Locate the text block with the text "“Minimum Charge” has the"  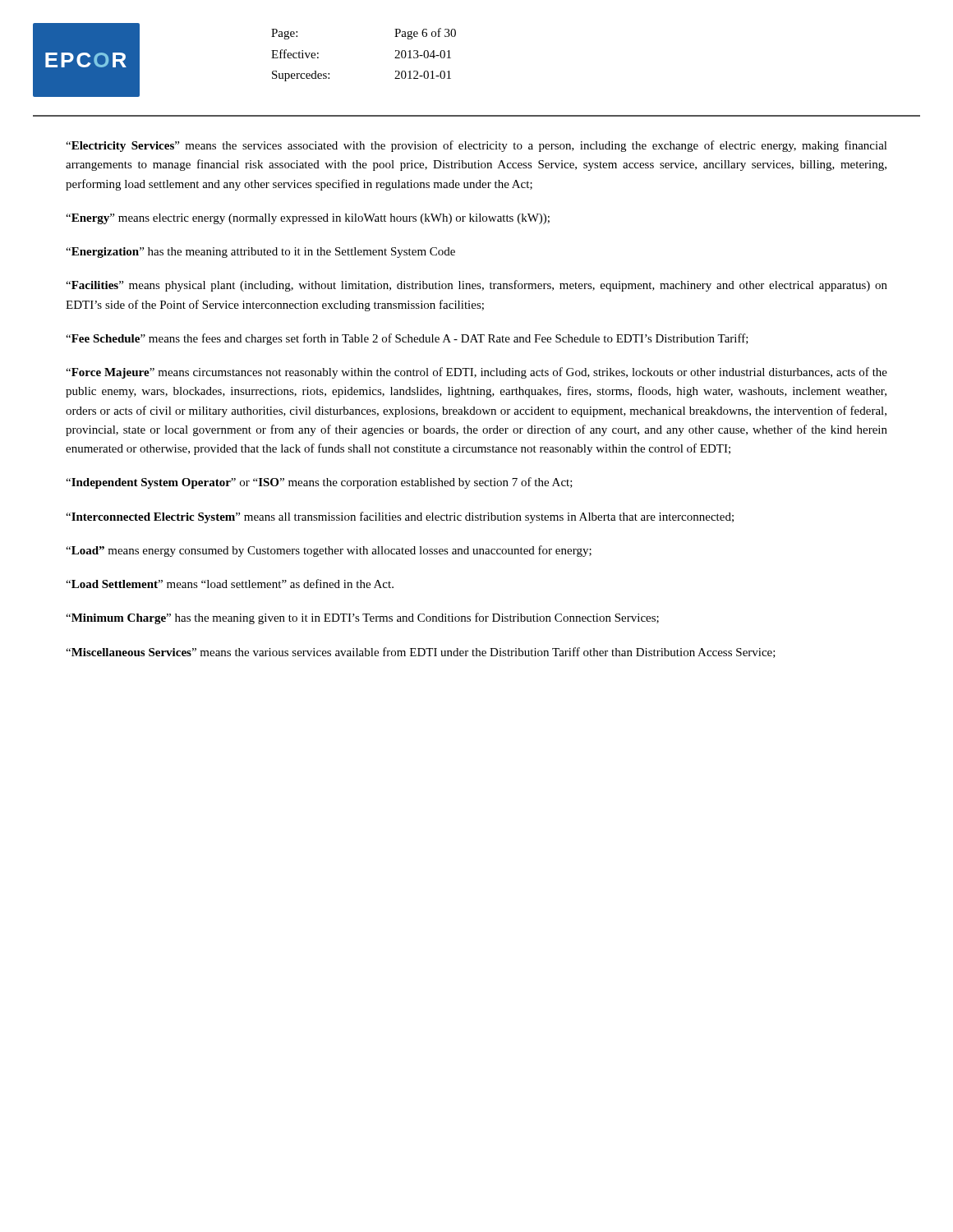tap(363, 618)
